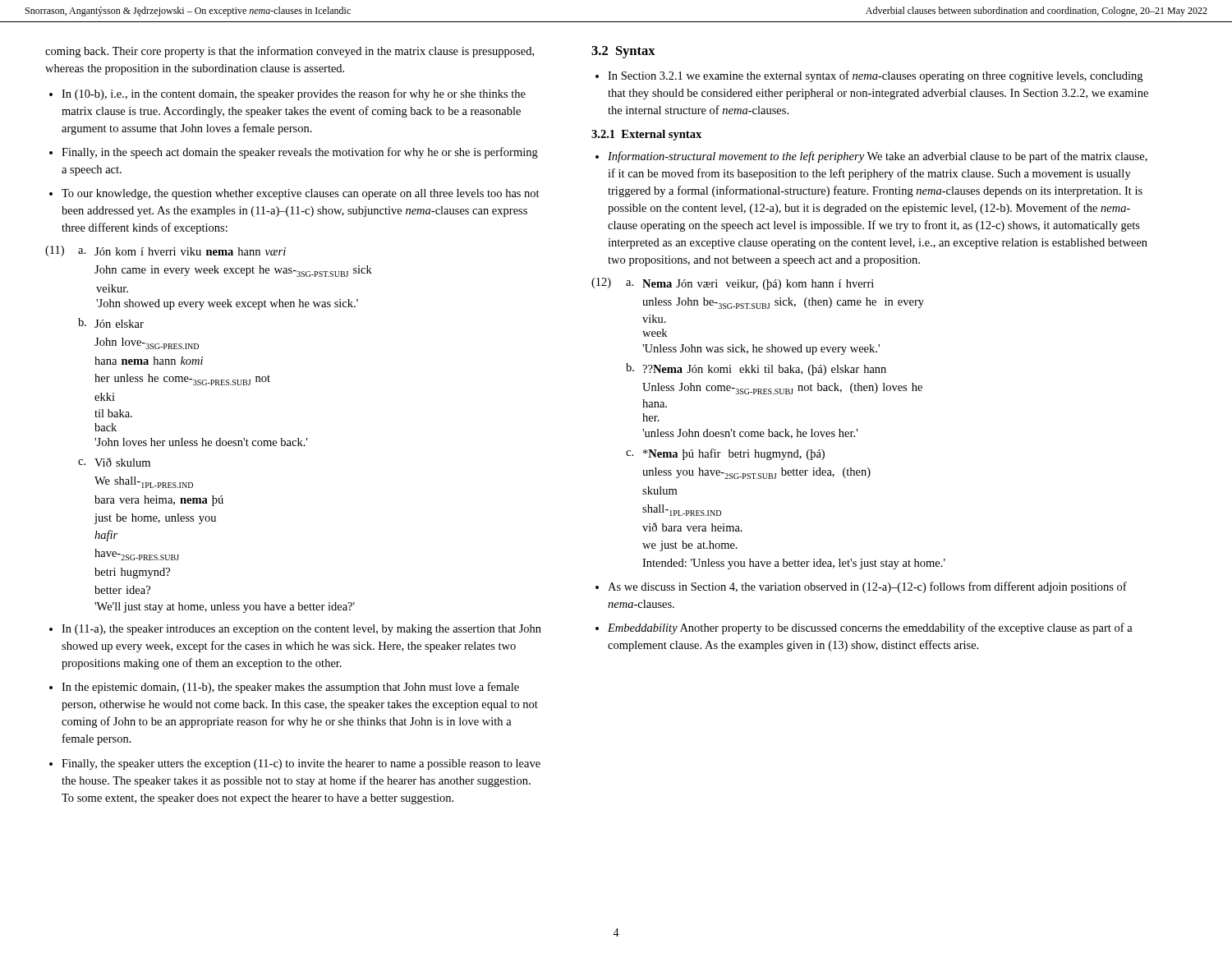The image size is (1232, 953).
Task: Where is the passage that starts "In the epistemic domain,"?
Action: pyautogui.click(x=300, y=713)
